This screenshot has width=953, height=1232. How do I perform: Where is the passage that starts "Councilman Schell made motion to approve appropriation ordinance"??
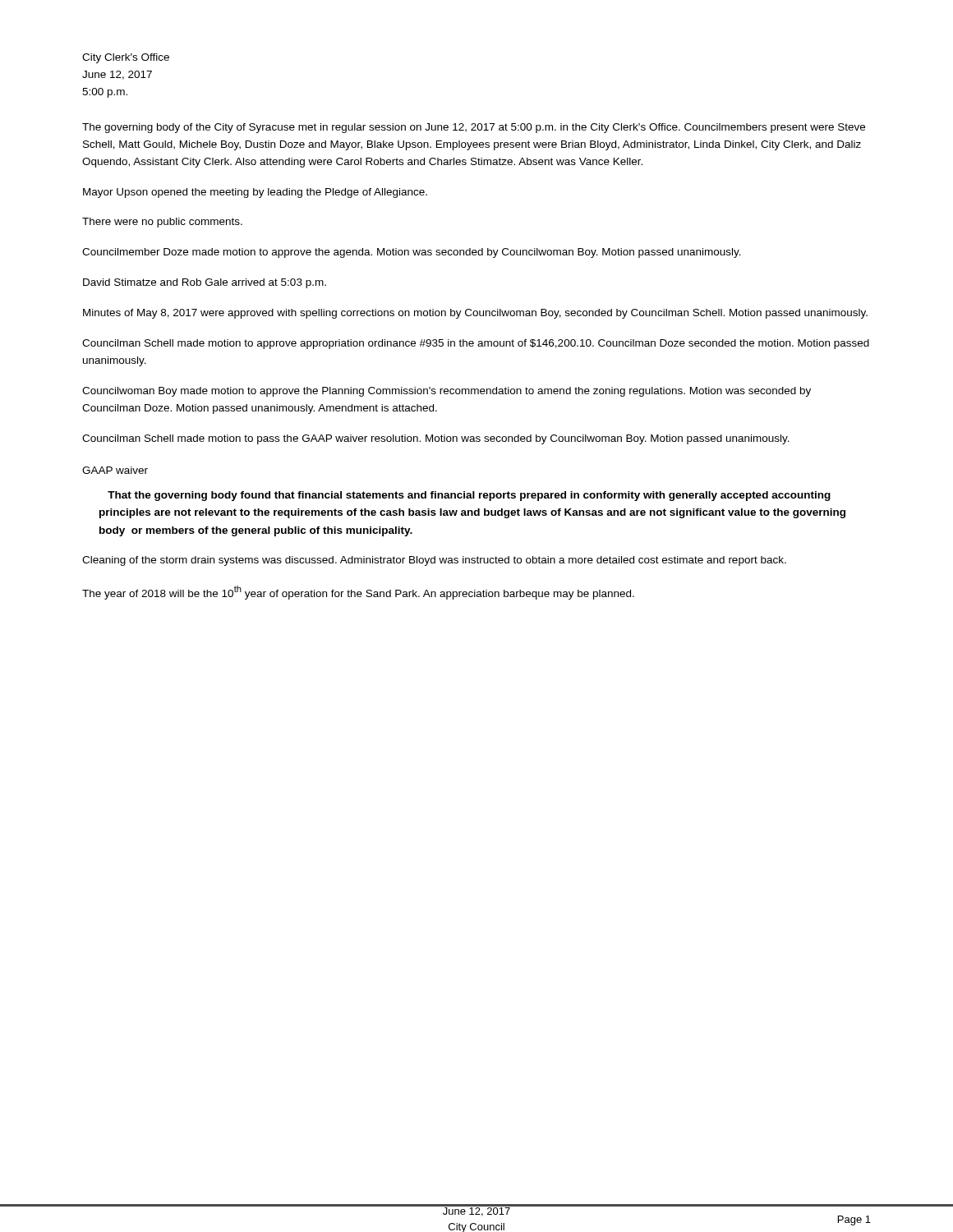click(x=476, y=352)
